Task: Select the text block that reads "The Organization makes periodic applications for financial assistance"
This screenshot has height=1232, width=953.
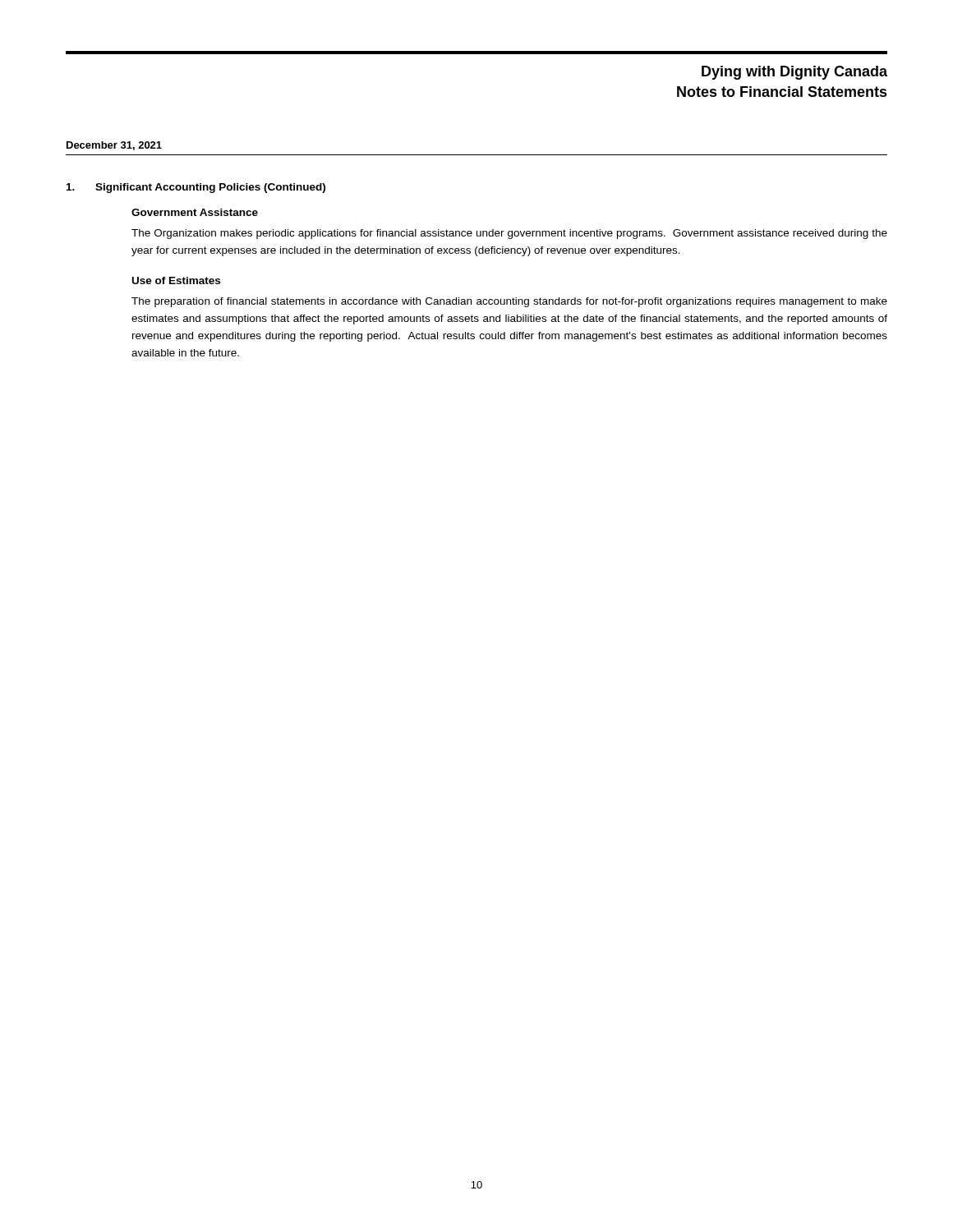Action: click(509, 241)
